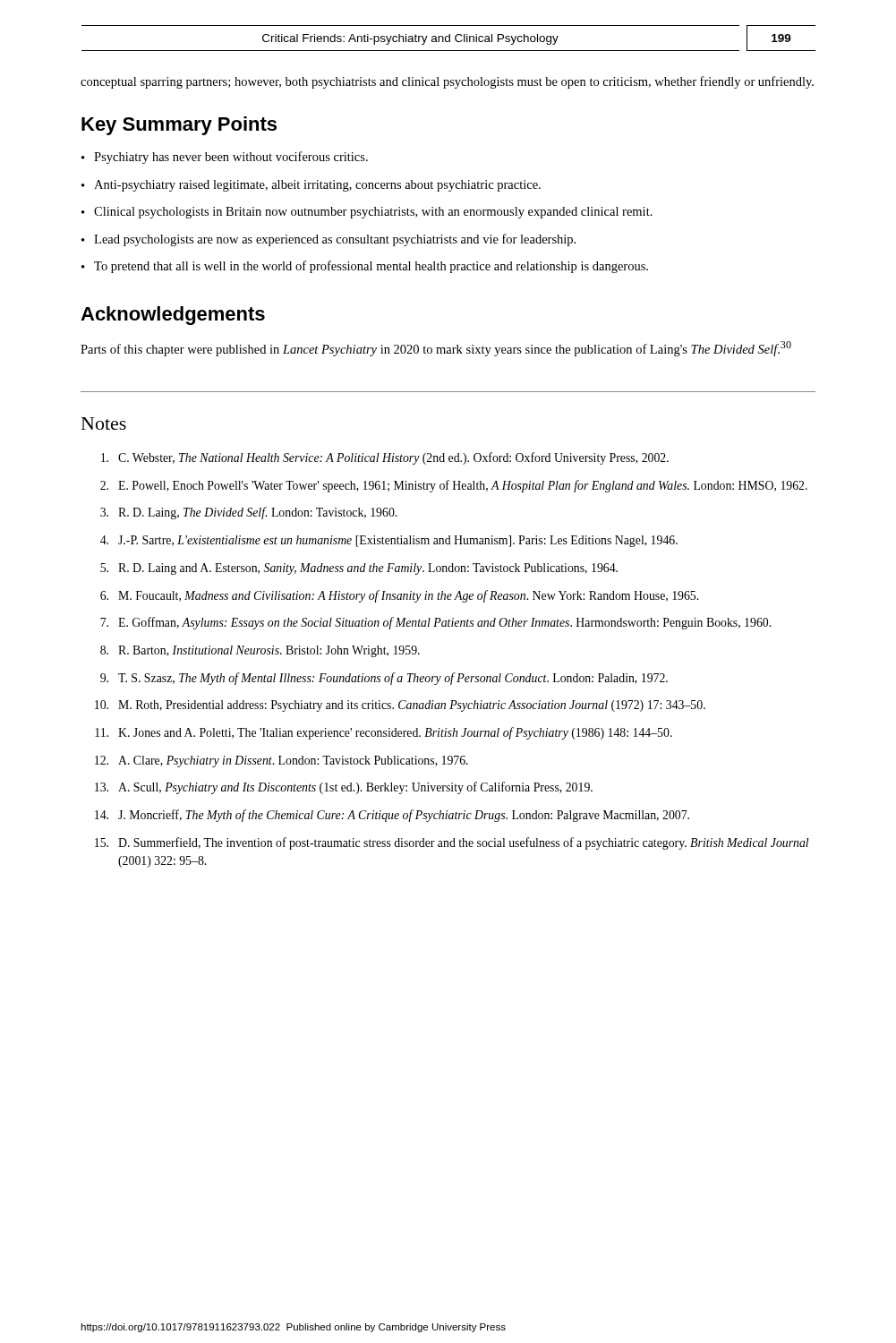This screenshot has height=1343, width=896.
Task: Where is the passage that starts "conceptual sparring partners; however, both psychiatrists and"?
Action: pyautogui.click(x=448, y=81)
